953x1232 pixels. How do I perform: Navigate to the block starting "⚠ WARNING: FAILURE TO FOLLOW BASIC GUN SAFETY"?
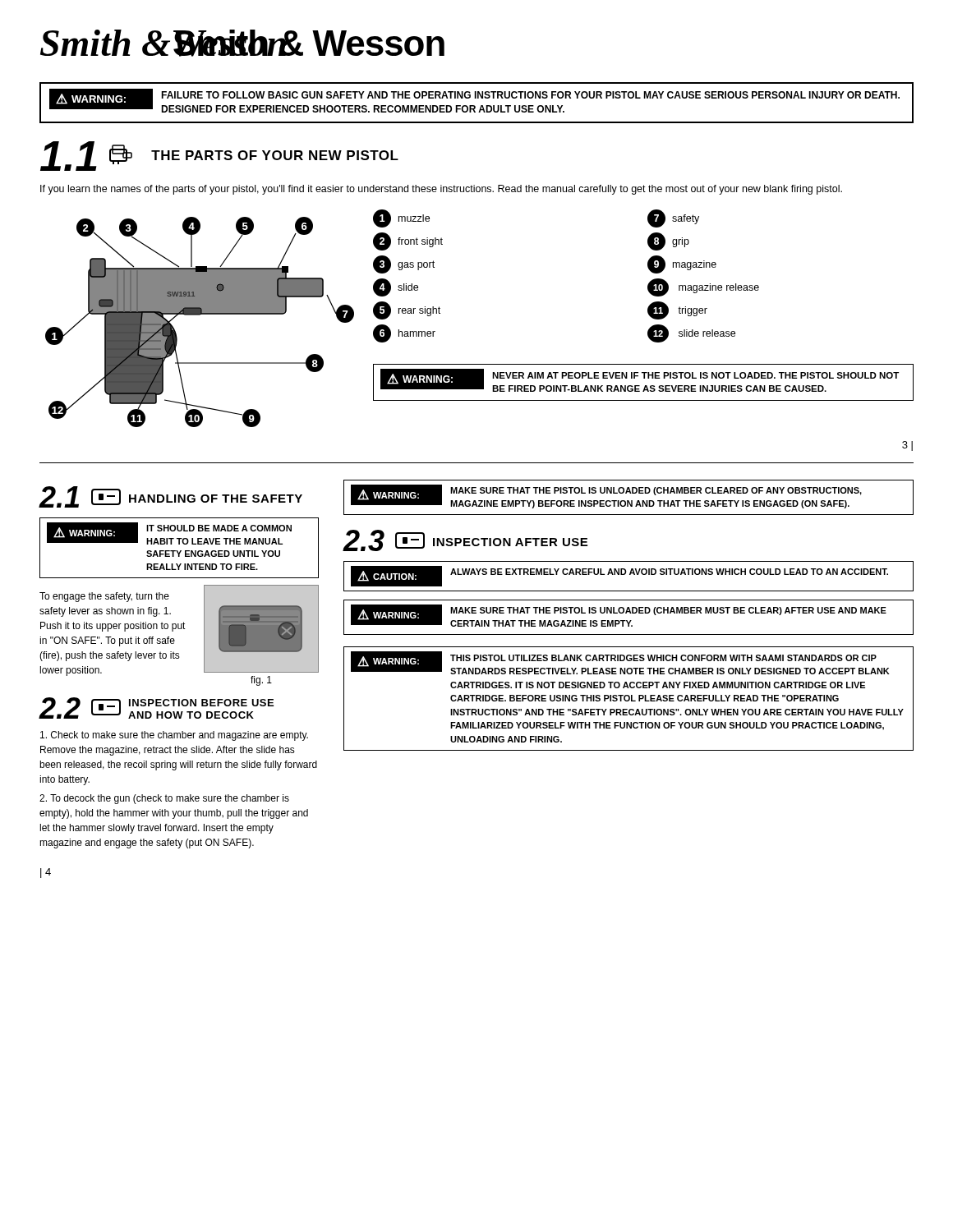click(x=476, y=103)
